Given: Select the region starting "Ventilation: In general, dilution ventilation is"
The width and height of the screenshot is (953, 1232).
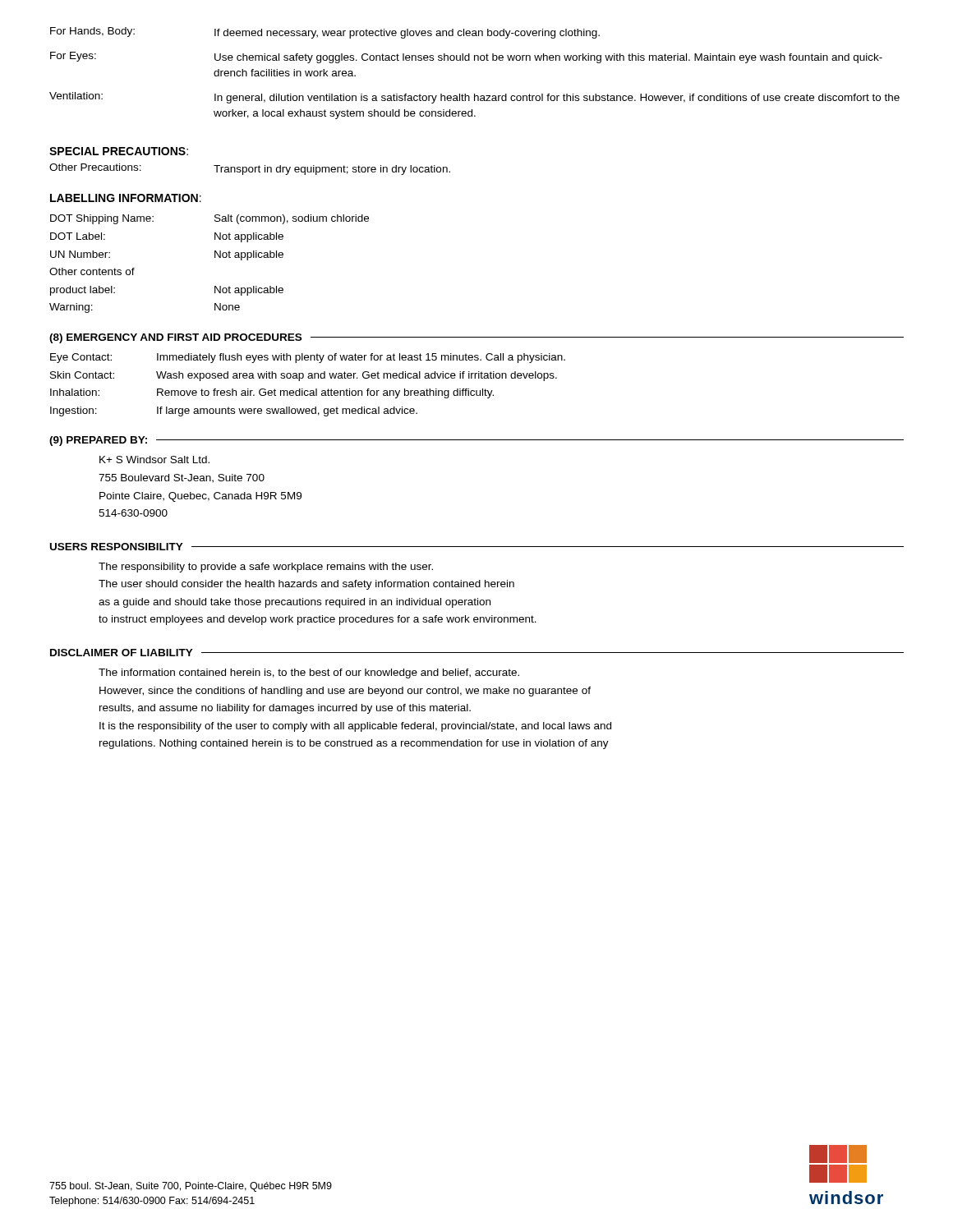Looking at the screenshot, I should coord(476,105).
